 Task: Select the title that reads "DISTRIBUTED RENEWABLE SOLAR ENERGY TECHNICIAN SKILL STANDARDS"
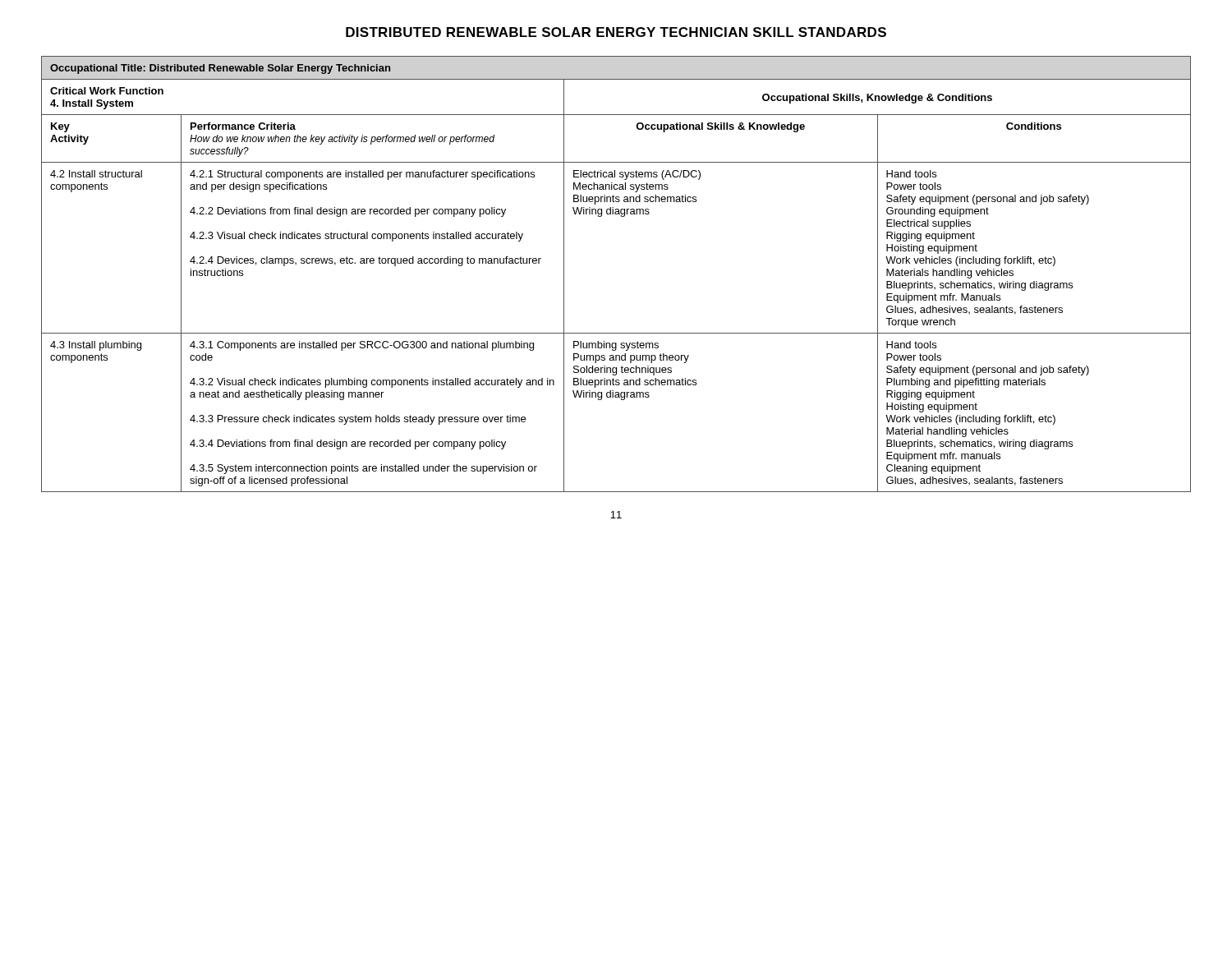pos(616,32)
